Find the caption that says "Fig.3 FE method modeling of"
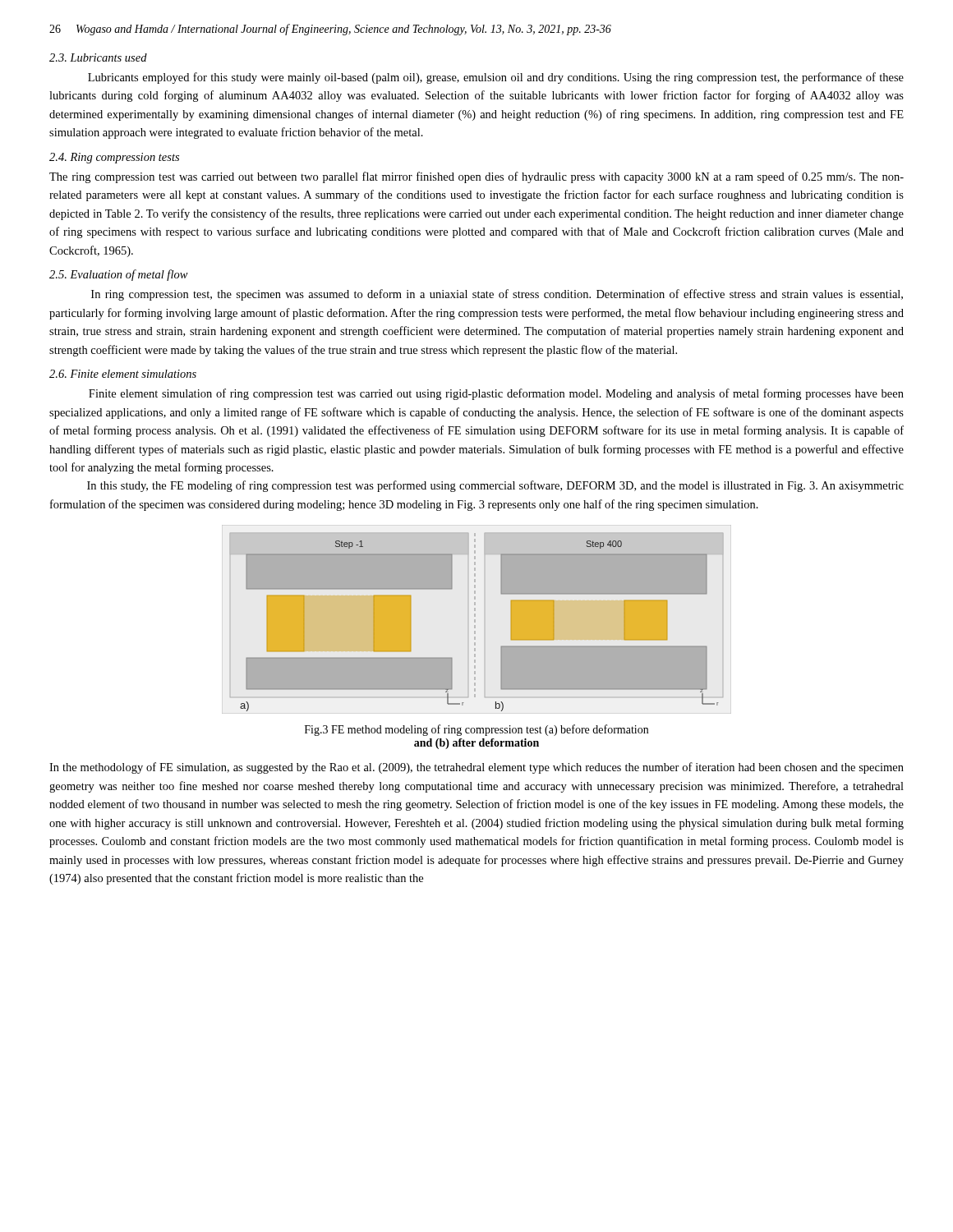Viewport: 953px width, 1232px height. 476,737
